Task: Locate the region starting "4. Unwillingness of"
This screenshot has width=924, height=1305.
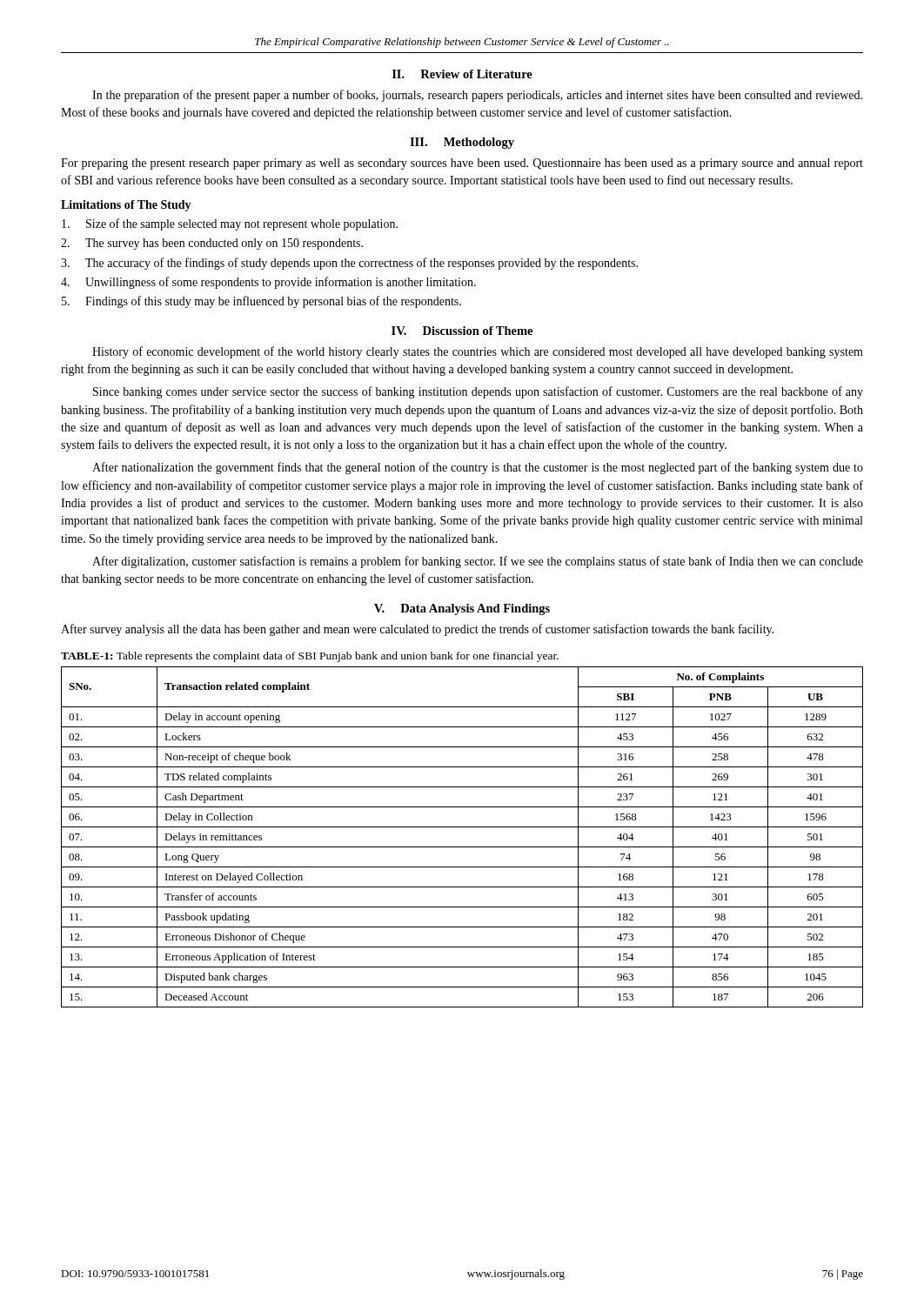Action: click(269, 283)
